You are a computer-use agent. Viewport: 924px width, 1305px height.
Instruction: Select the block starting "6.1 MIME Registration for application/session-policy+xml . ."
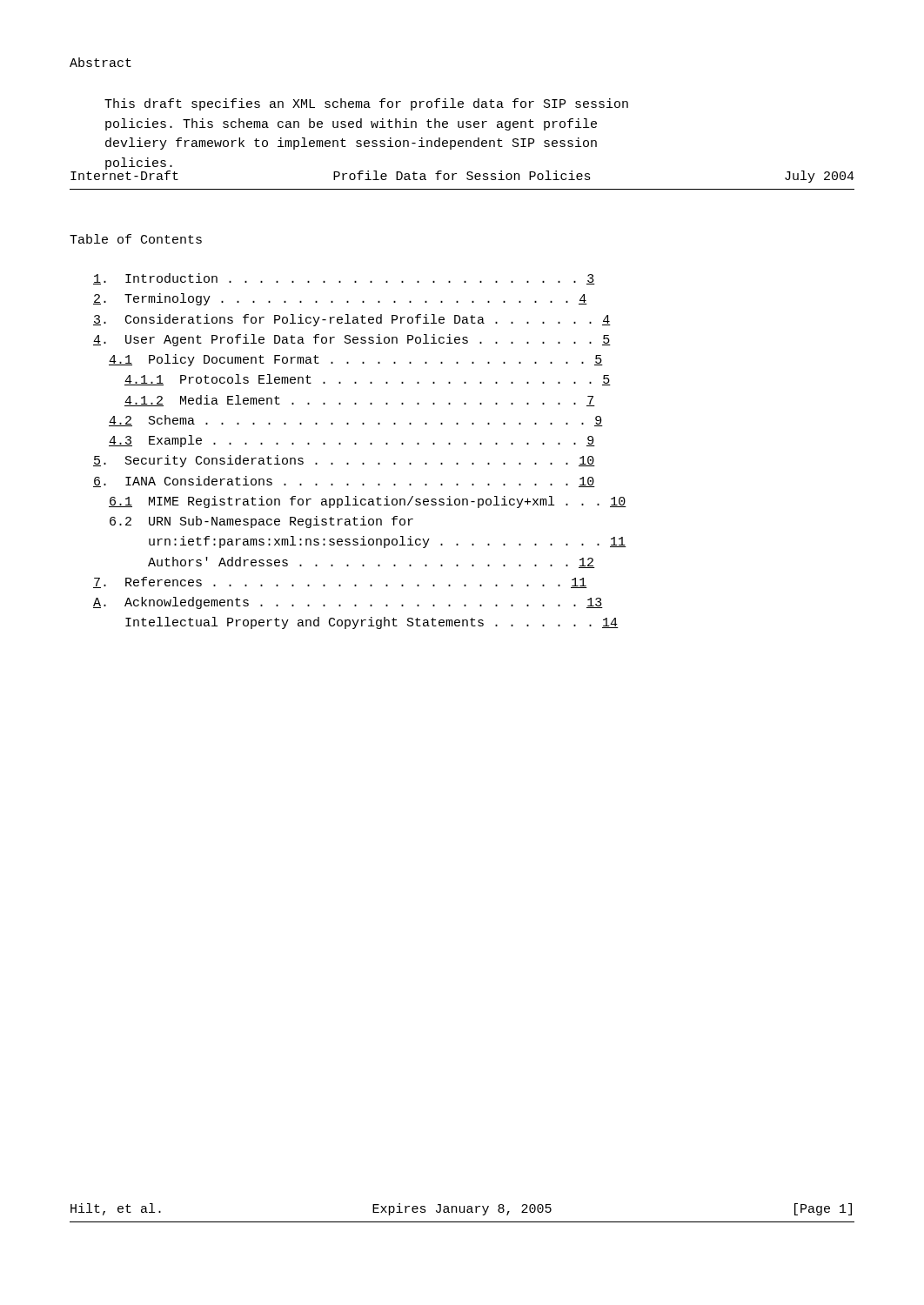click(x=348, y=502)
